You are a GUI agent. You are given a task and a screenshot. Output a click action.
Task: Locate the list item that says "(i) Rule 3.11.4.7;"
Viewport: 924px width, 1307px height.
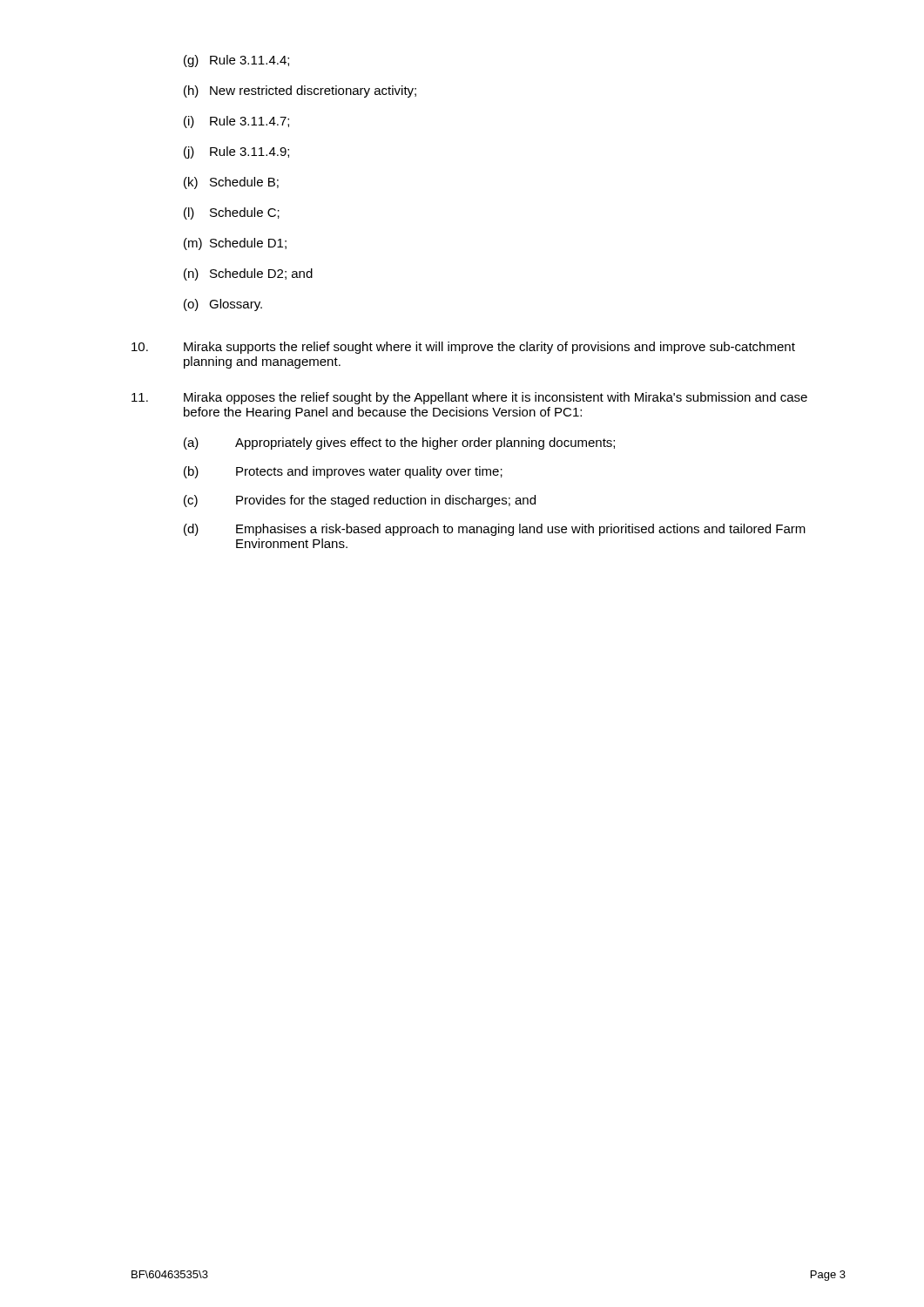236,122
